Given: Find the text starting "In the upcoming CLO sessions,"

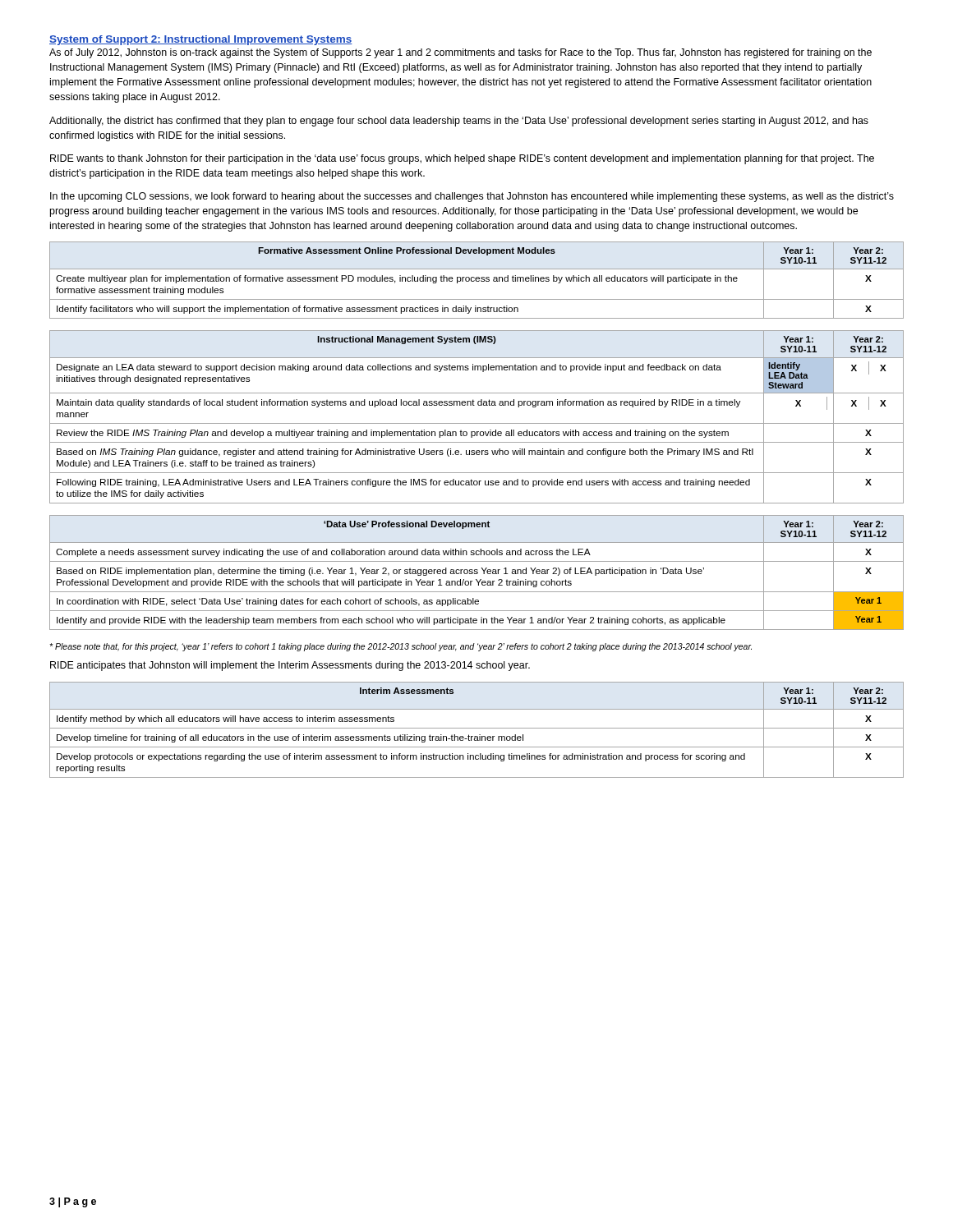Looking at the screenshot, I should (472, 211).
